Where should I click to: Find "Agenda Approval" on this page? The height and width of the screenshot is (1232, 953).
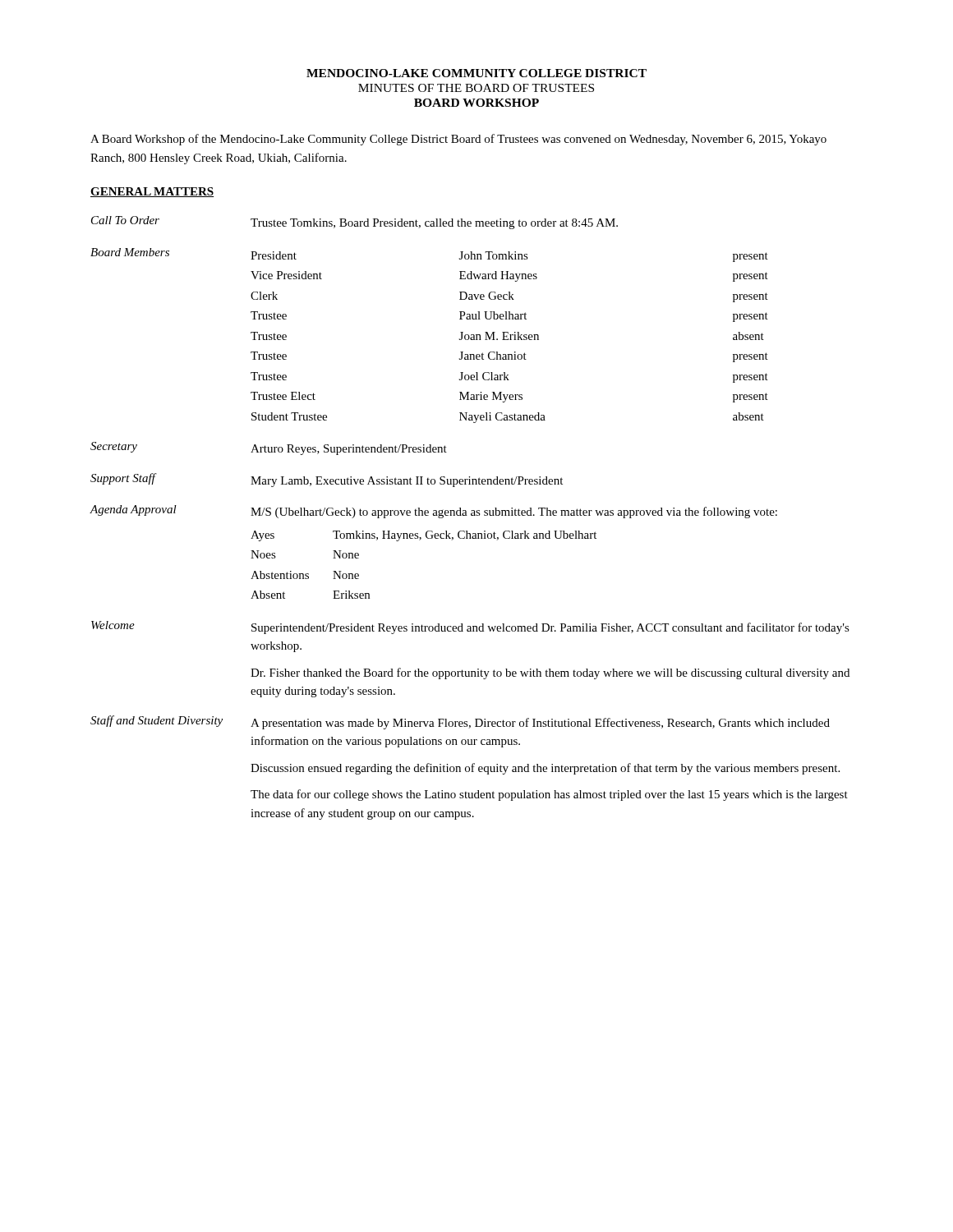(x=133, y=509)
